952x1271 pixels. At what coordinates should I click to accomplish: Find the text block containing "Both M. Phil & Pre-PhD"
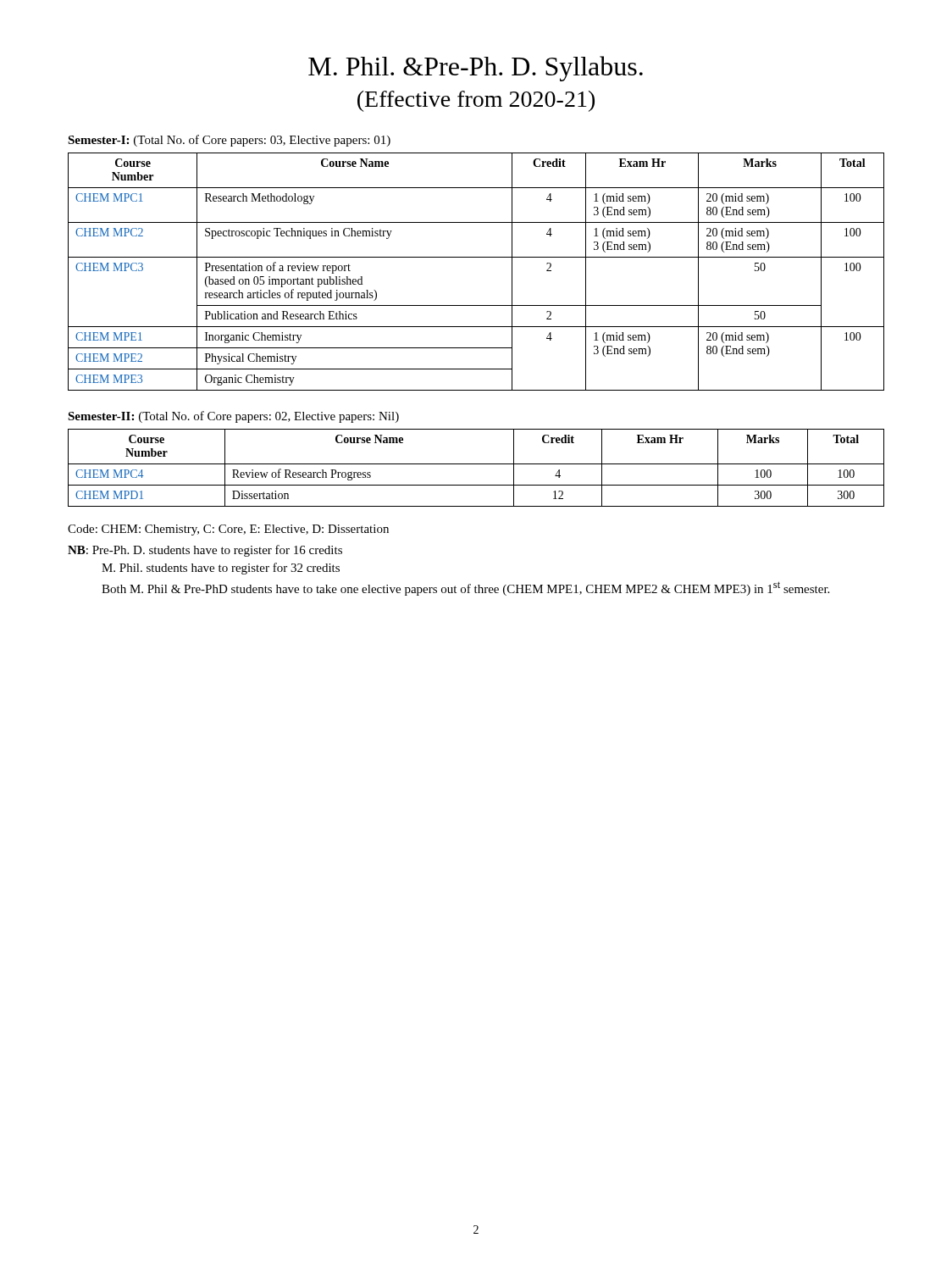point(466,587)
